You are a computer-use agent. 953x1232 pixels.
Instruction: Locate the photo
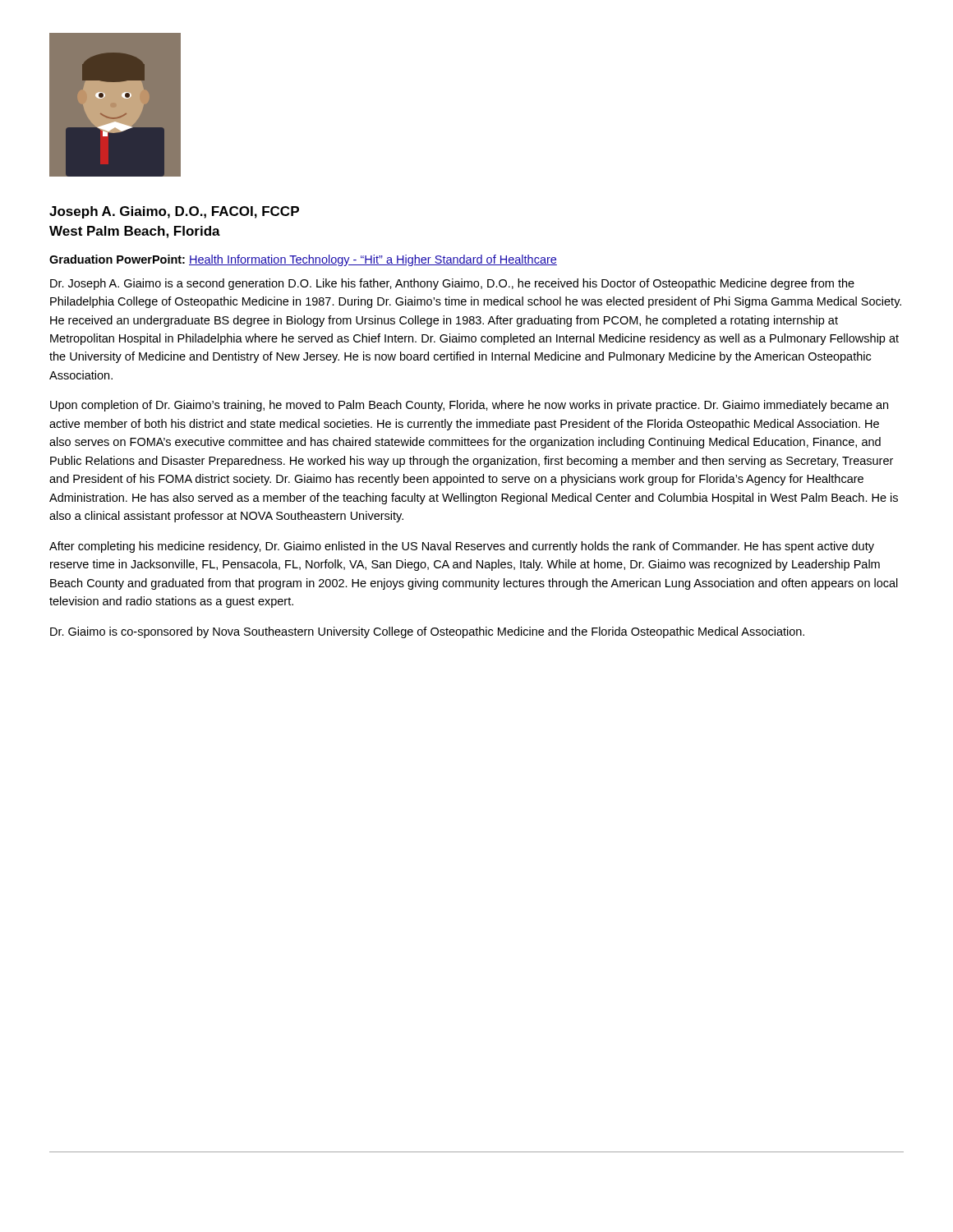115,106
